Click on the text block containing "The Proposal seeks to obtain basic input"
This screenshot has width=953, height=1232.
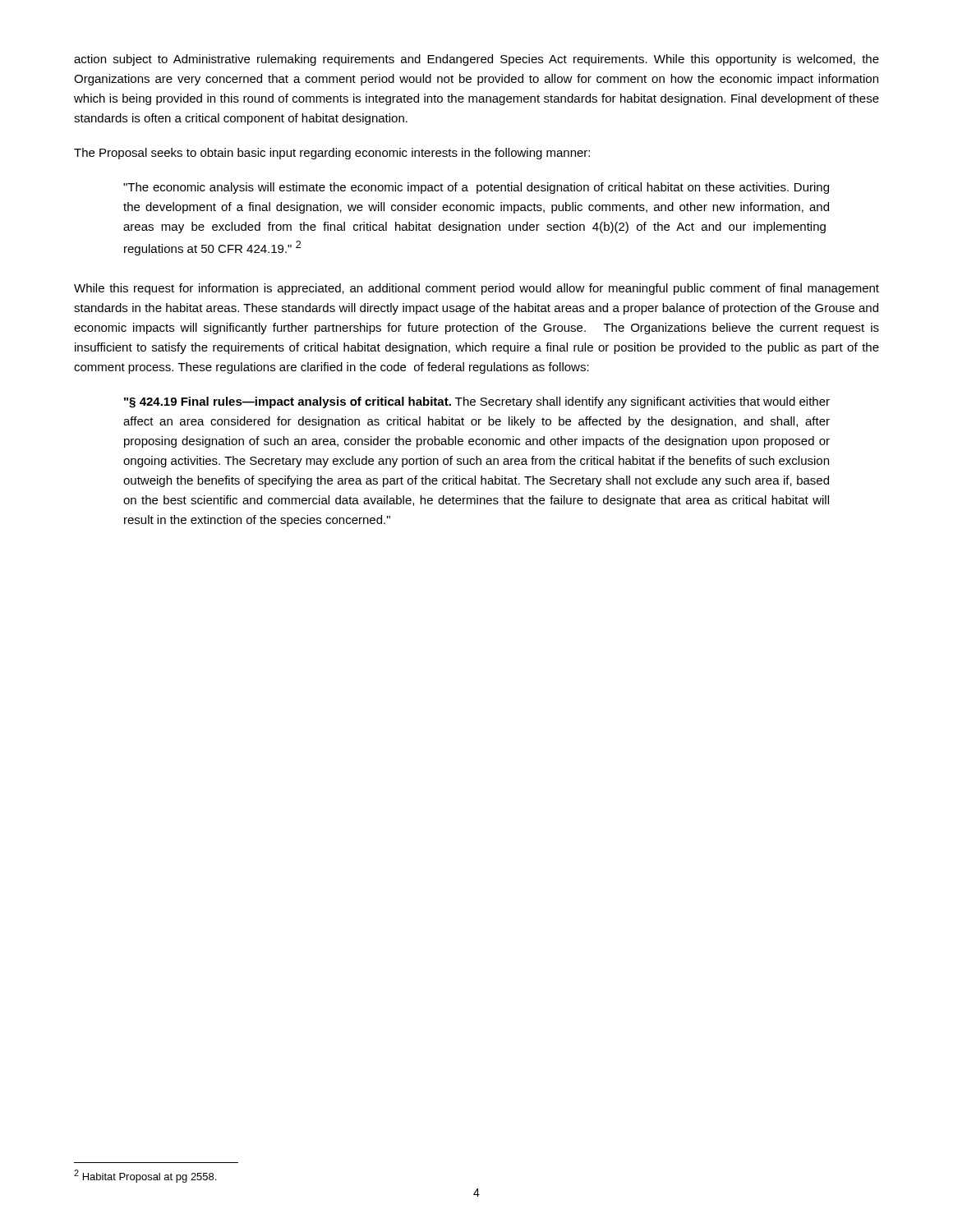(333, 152)
